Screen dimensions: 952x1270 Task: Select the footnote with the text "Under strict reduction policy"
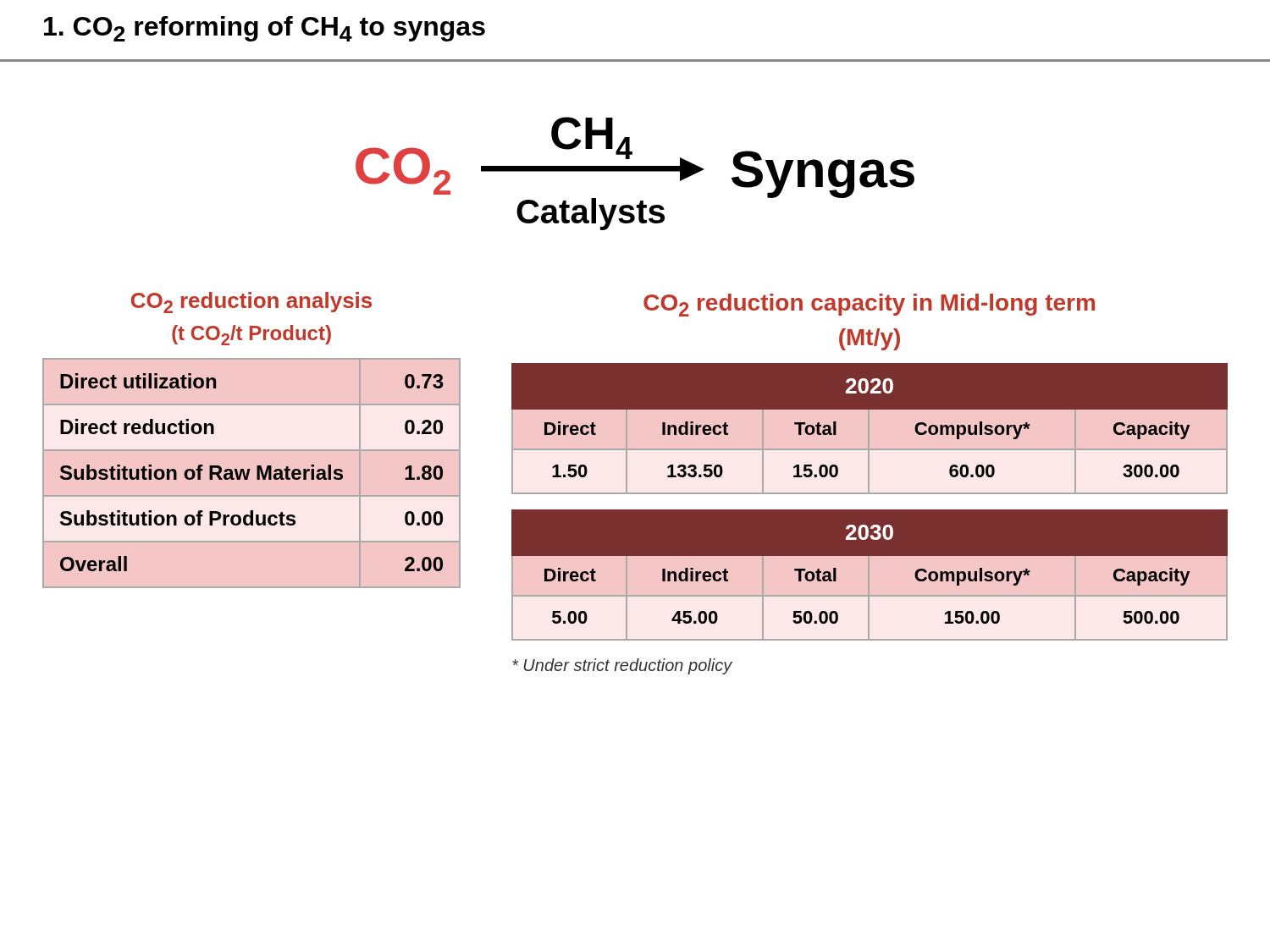tap(622, 665)
